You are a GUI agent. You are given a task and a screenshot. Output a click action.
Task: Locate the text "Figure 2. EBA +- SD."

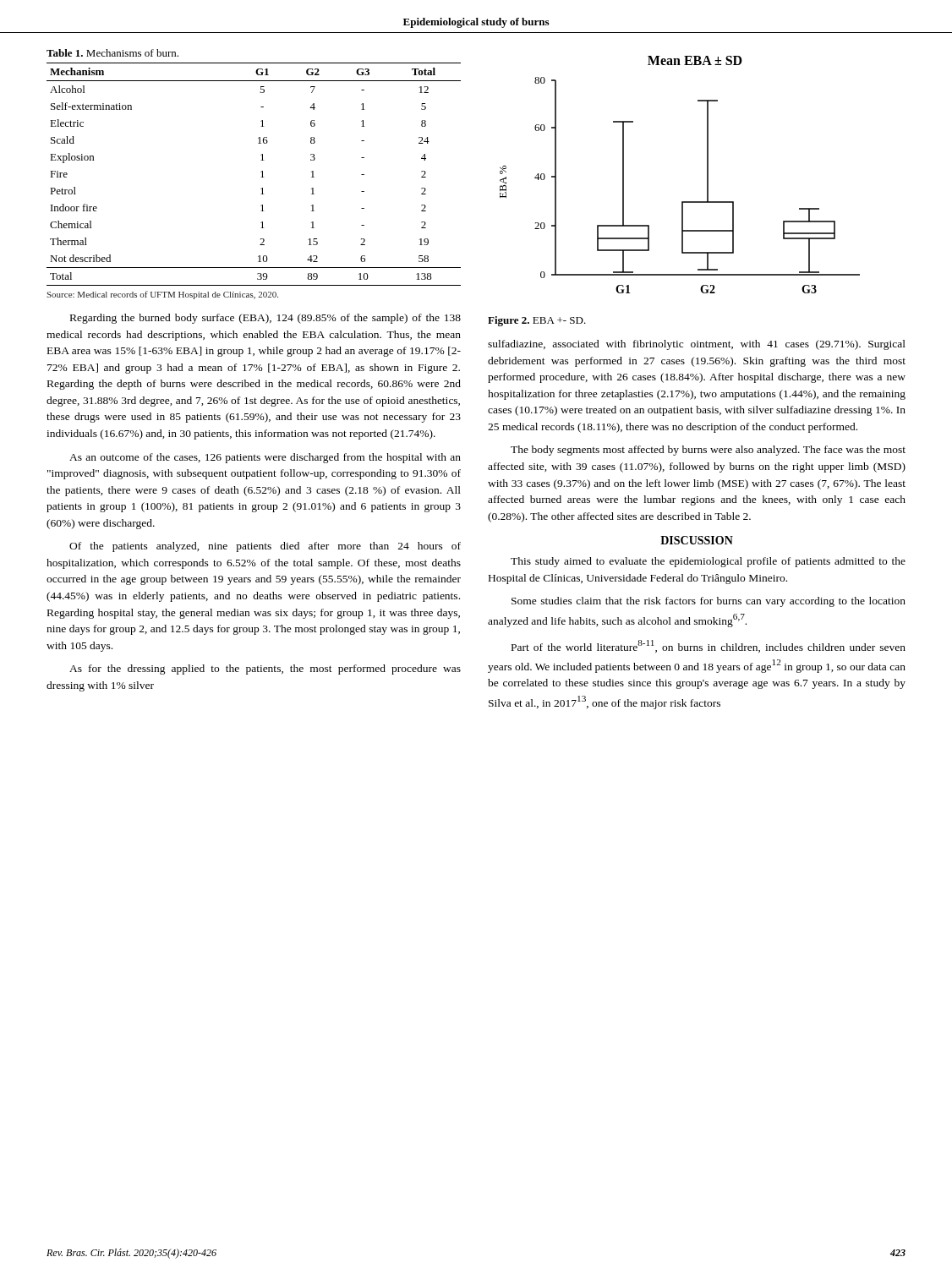537,320
